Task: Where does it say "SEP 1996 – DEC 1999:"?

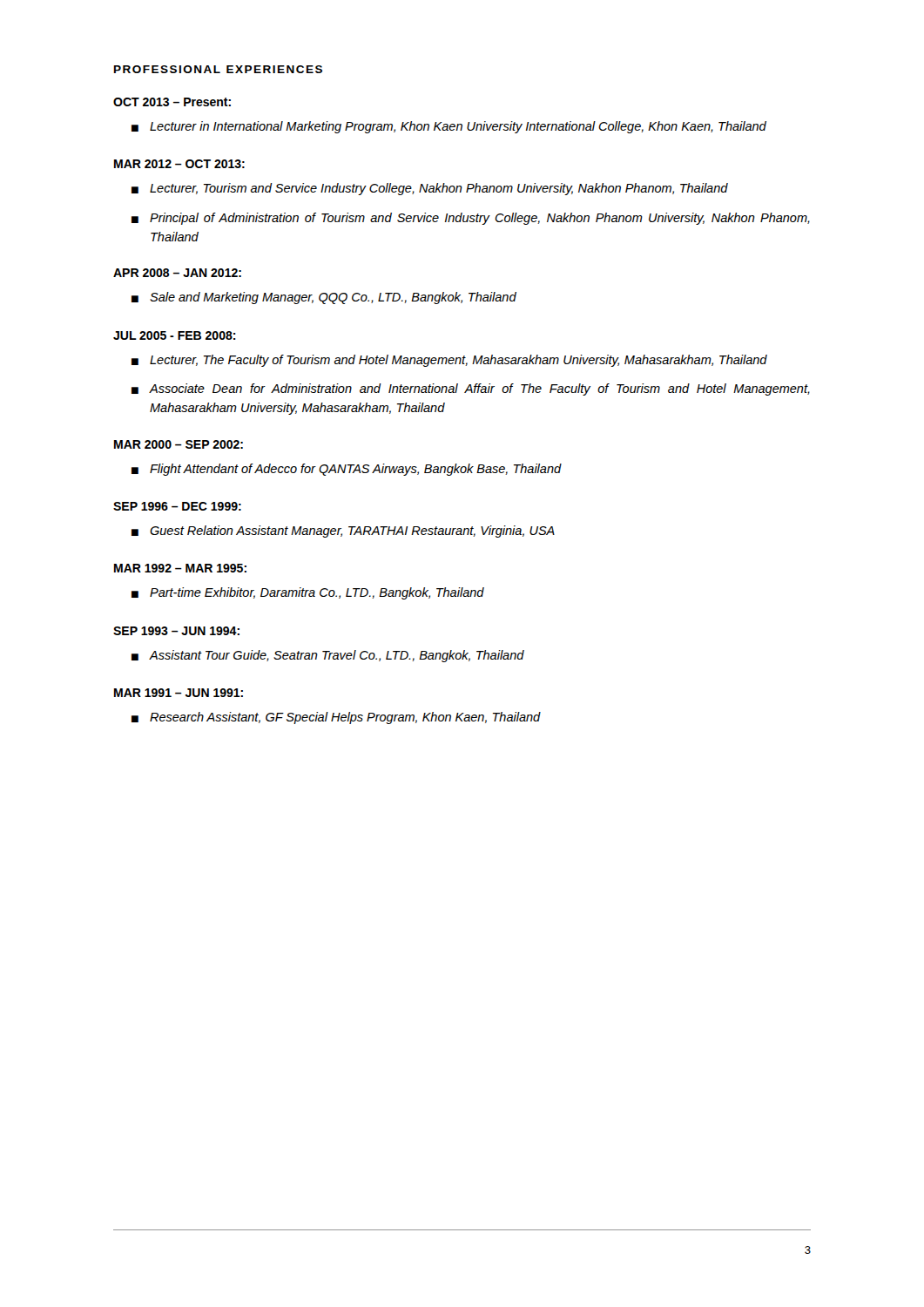Action: 178,506
